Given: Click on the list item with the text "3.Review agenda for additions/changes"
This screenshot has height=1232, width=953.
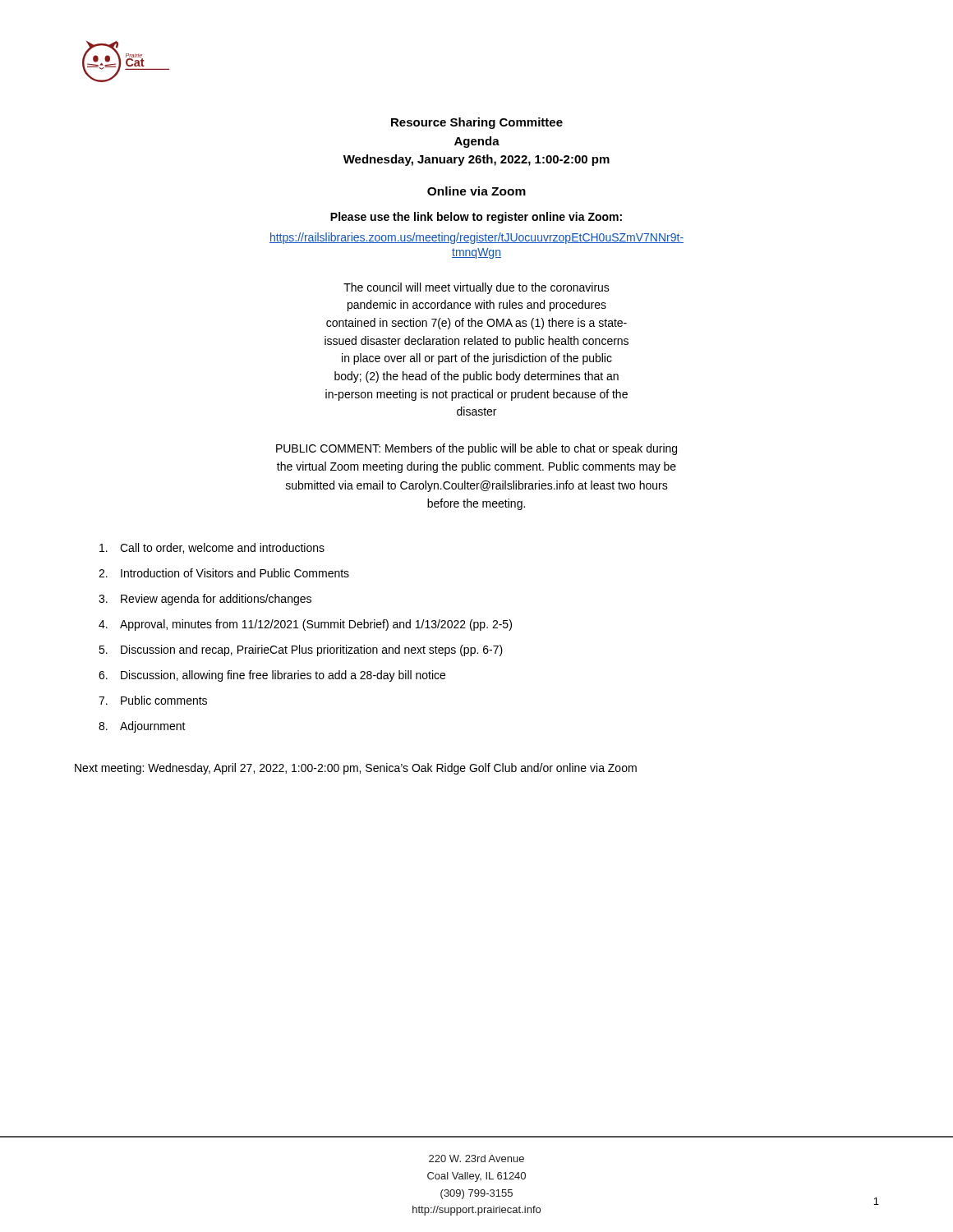Looking at the screenshot, I should (x=205, y=599).
